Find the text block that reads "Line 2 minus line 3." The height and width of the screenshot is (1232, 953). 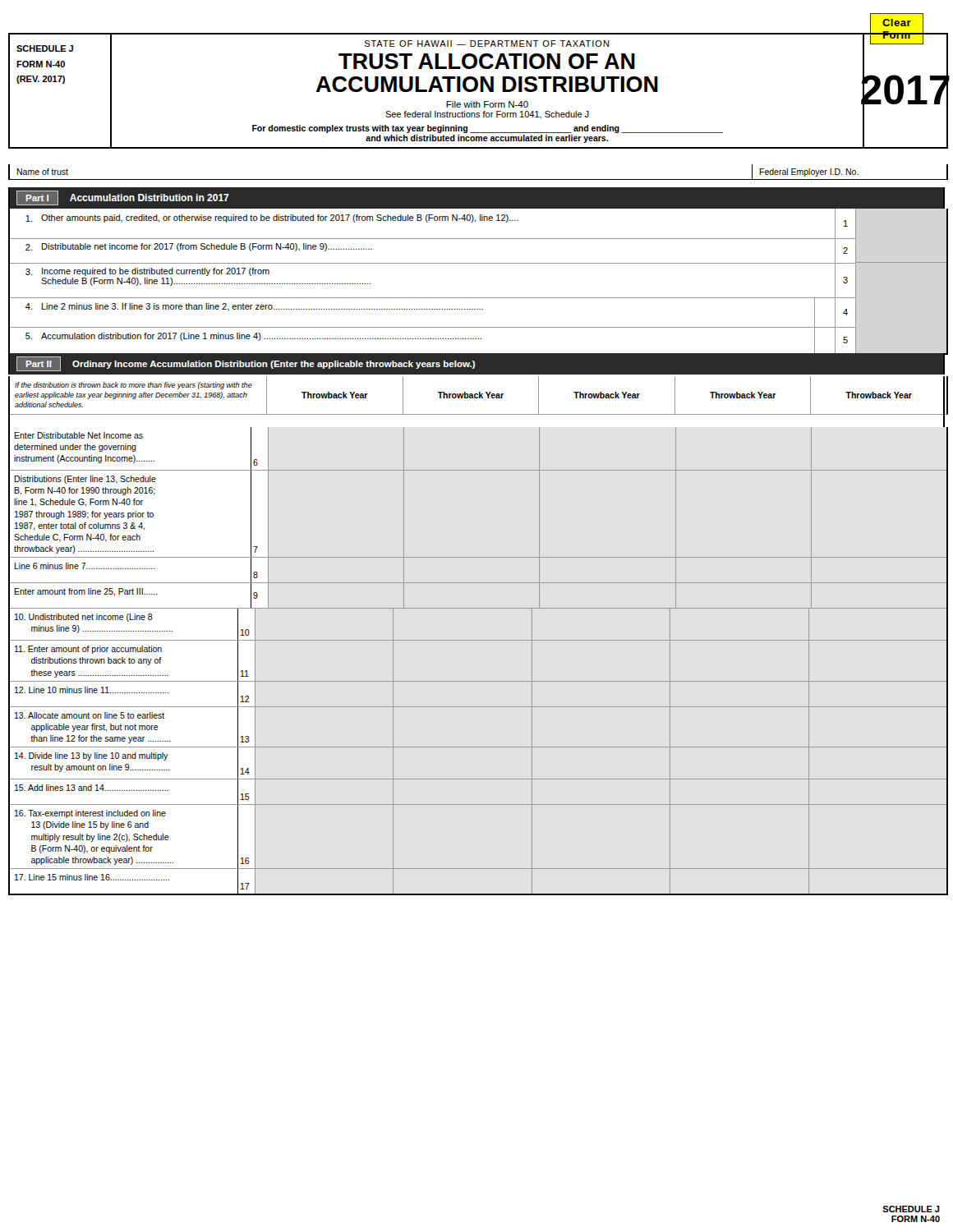click(x=478, y=312)
